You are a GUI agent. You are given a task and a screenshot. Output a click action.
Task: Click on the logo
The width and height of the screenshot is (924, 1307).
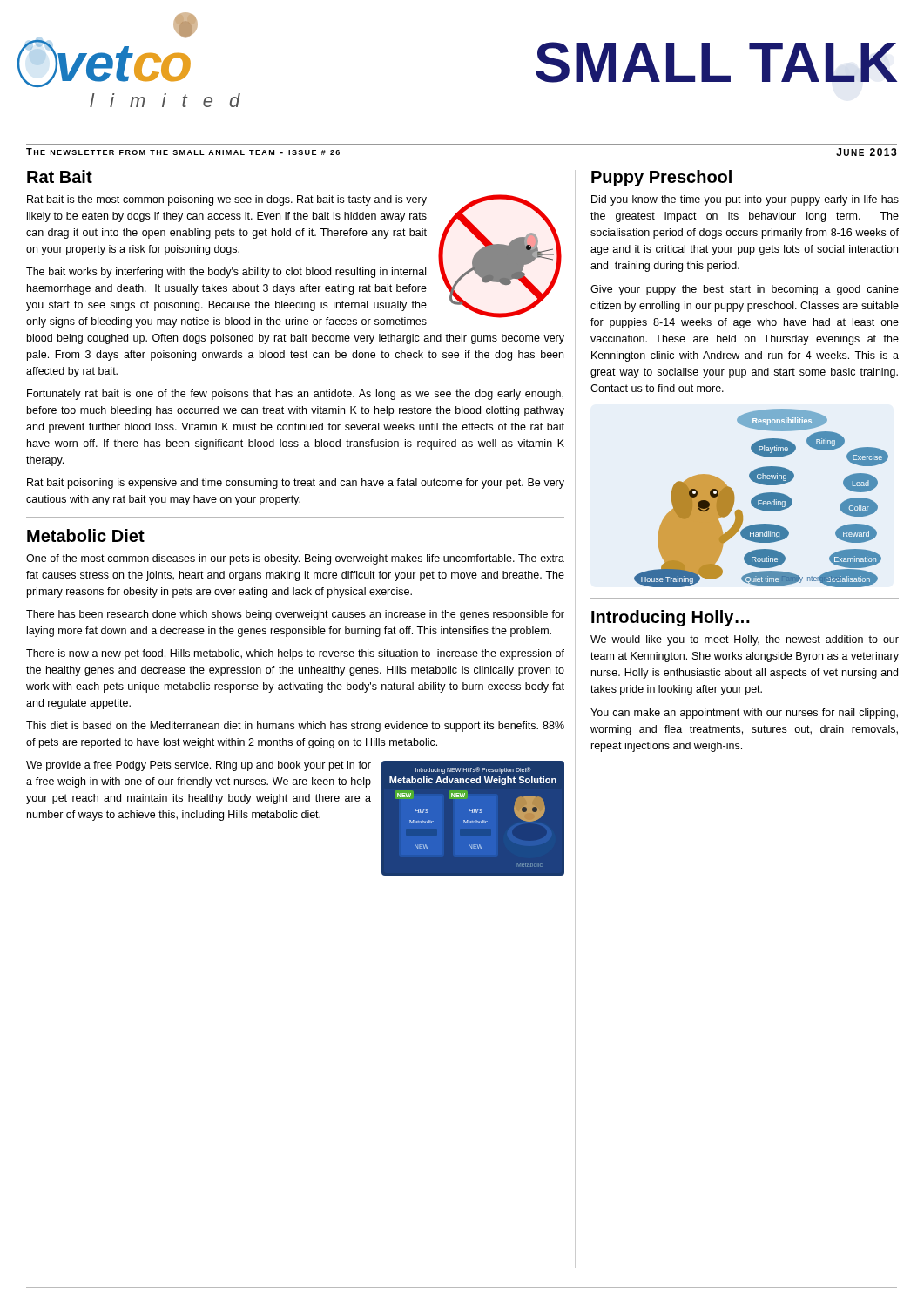click(x=165, y=64)
